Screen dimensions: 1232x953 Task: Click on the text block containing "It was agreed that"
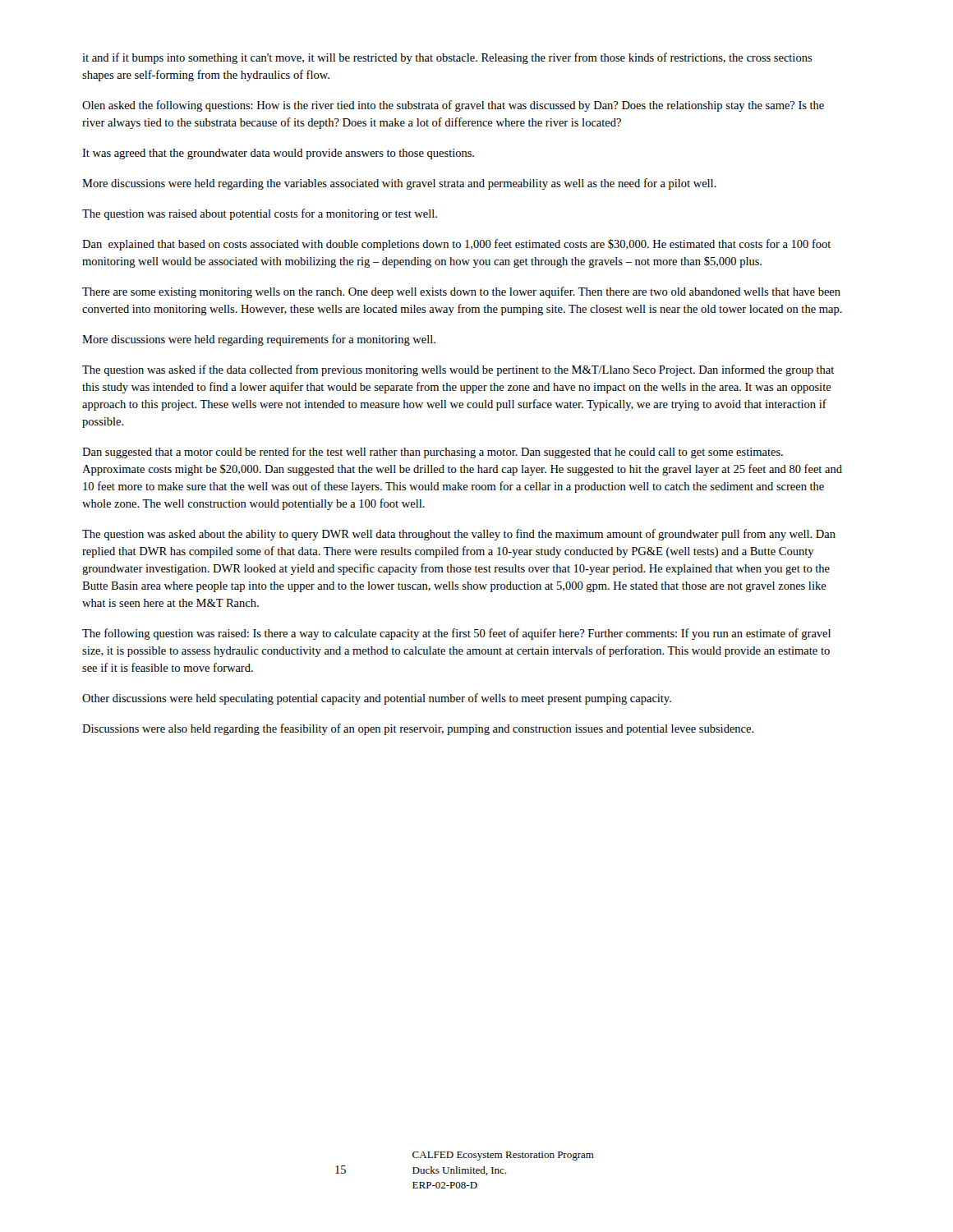pyautogui.click(x=279, y=153)
